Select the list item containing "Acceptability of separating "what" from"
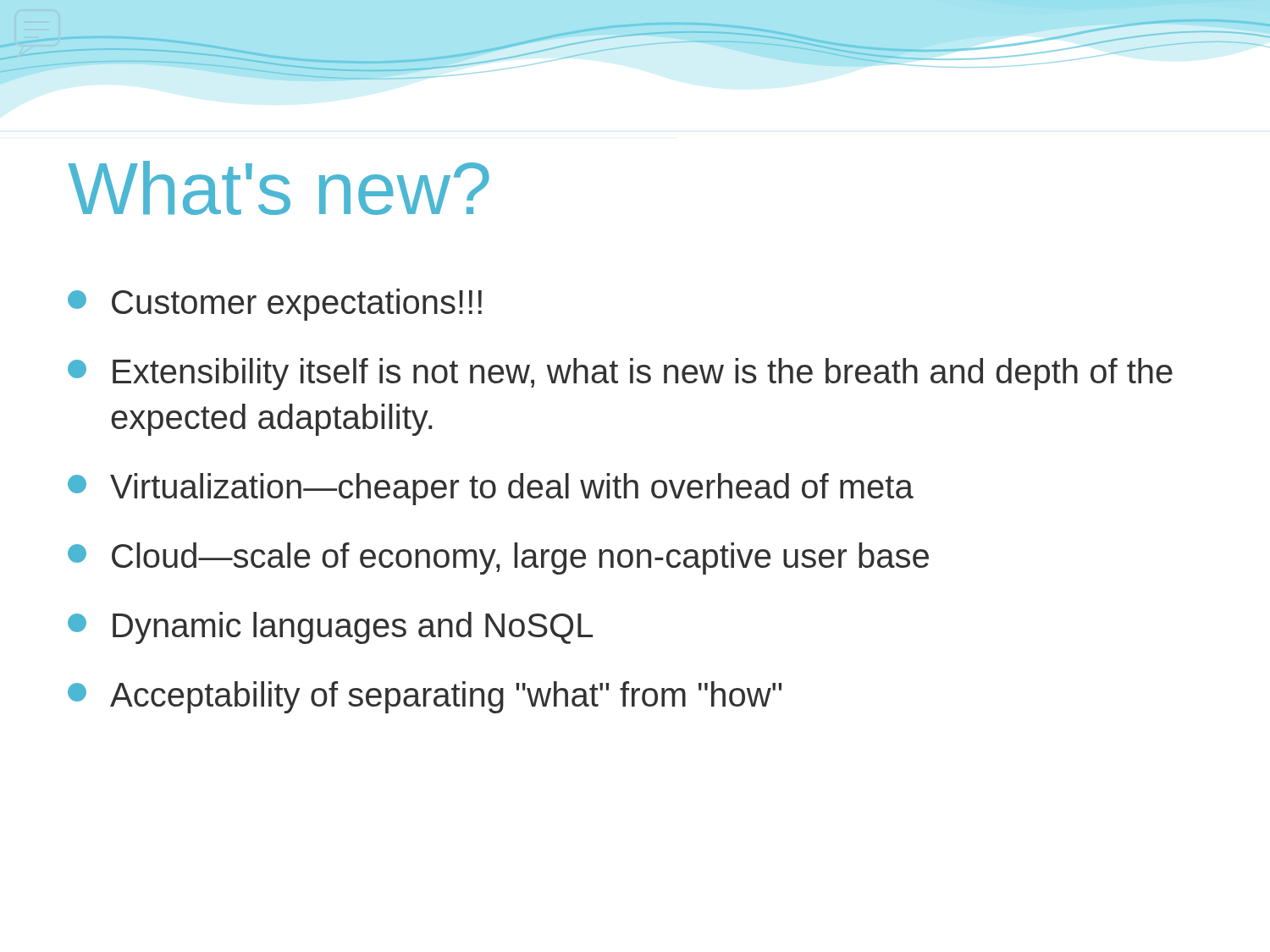This screenshot has height=952, width=1270. [x=643, y=695]
